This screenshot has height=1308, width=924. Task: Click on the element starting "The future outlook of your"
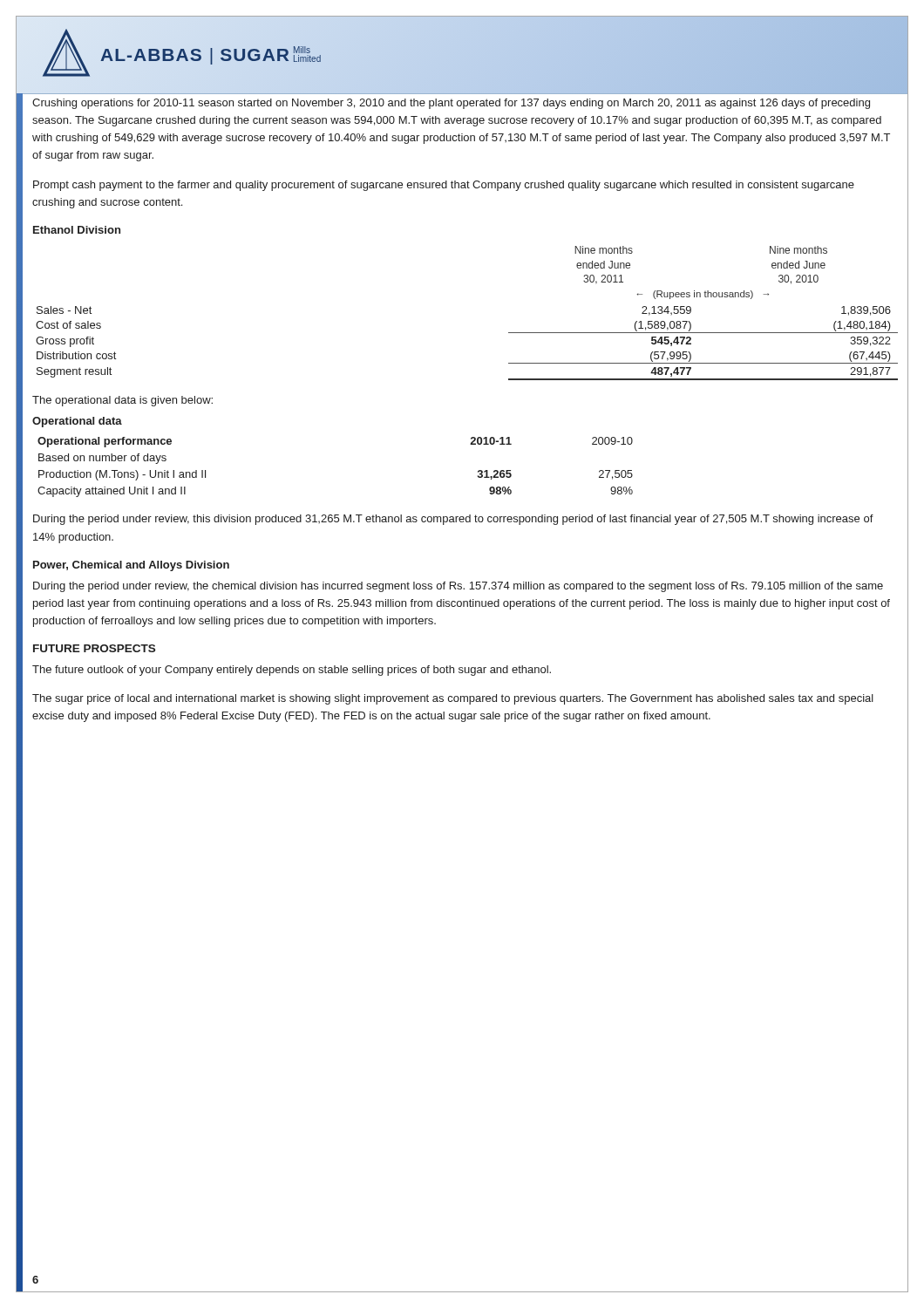click(x=292, y=669)
